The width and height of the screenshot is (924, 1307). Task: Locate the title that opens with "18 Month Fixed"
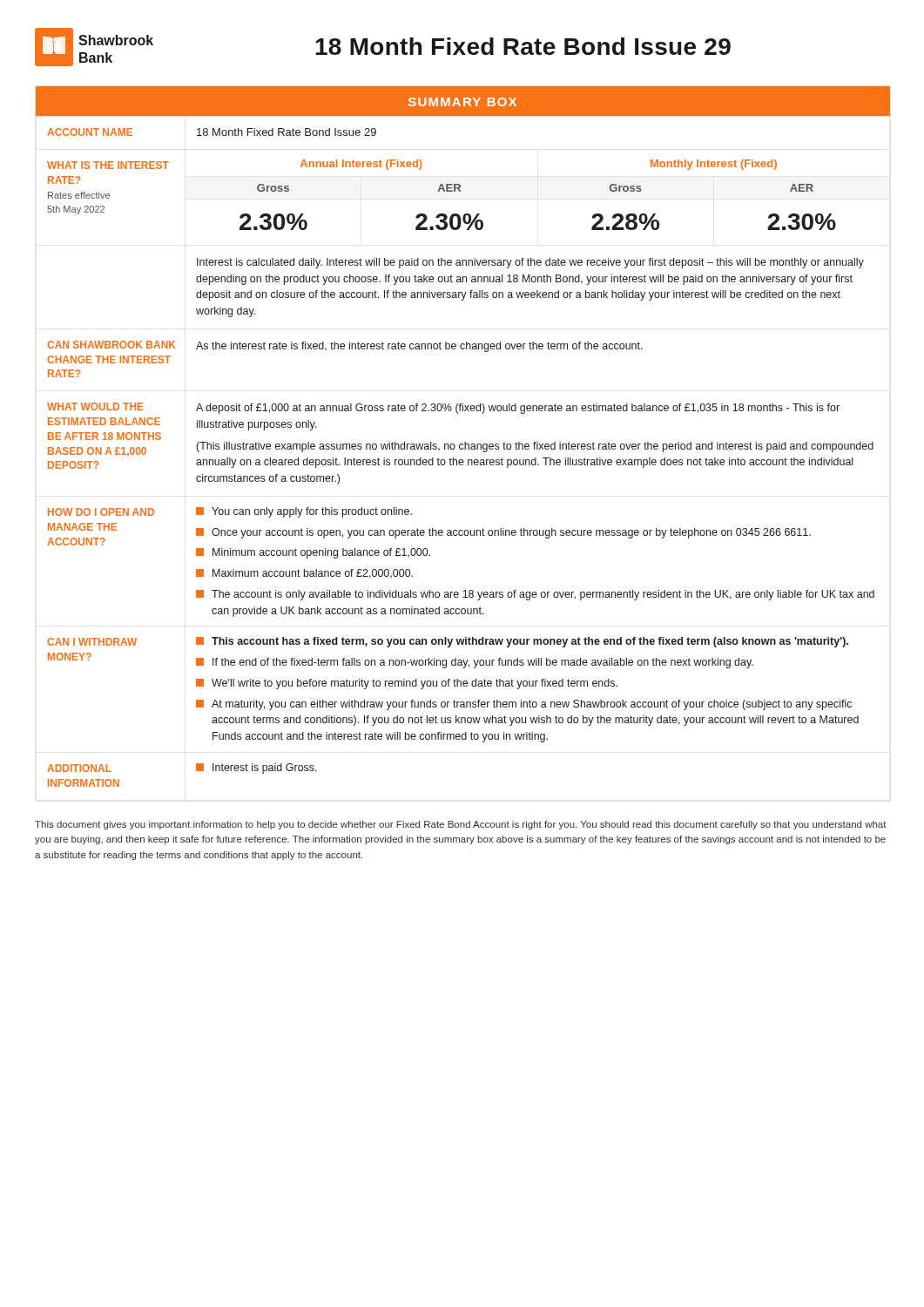point(523,47)
